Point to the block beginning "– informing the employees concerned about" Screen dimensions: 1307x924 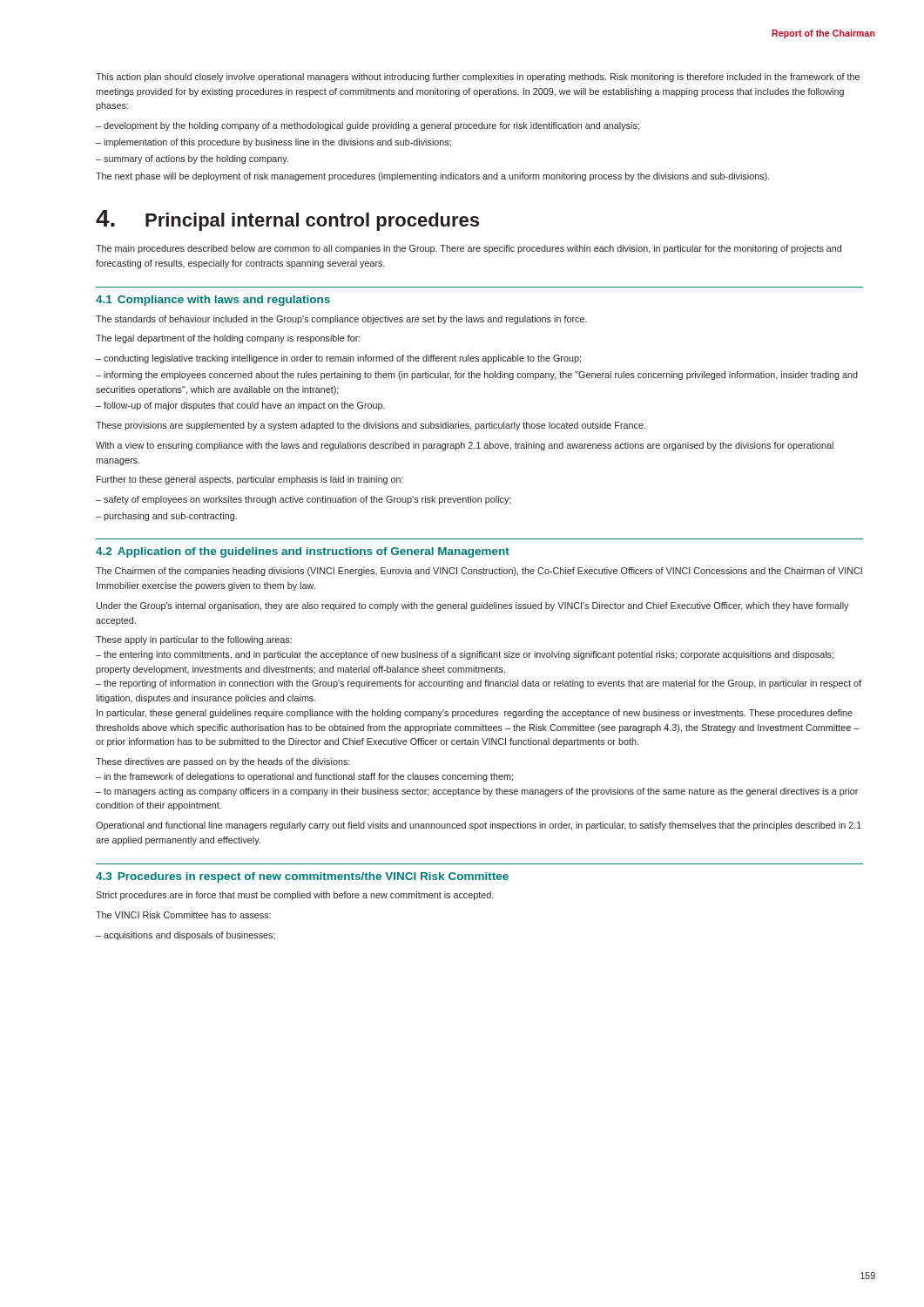click(477, 382)
